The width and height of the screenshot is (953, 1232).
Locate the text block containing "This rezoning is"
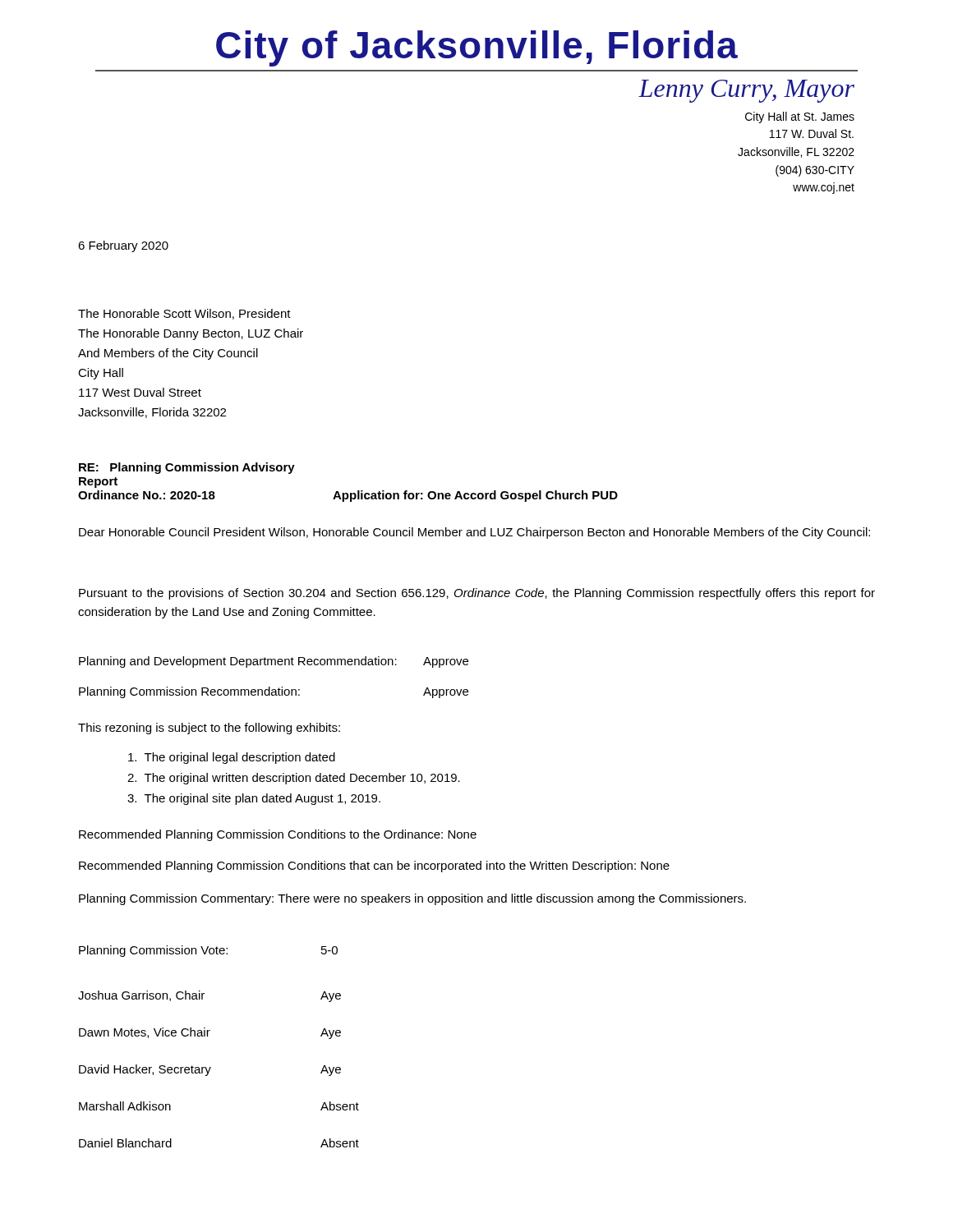coord(210,727)
